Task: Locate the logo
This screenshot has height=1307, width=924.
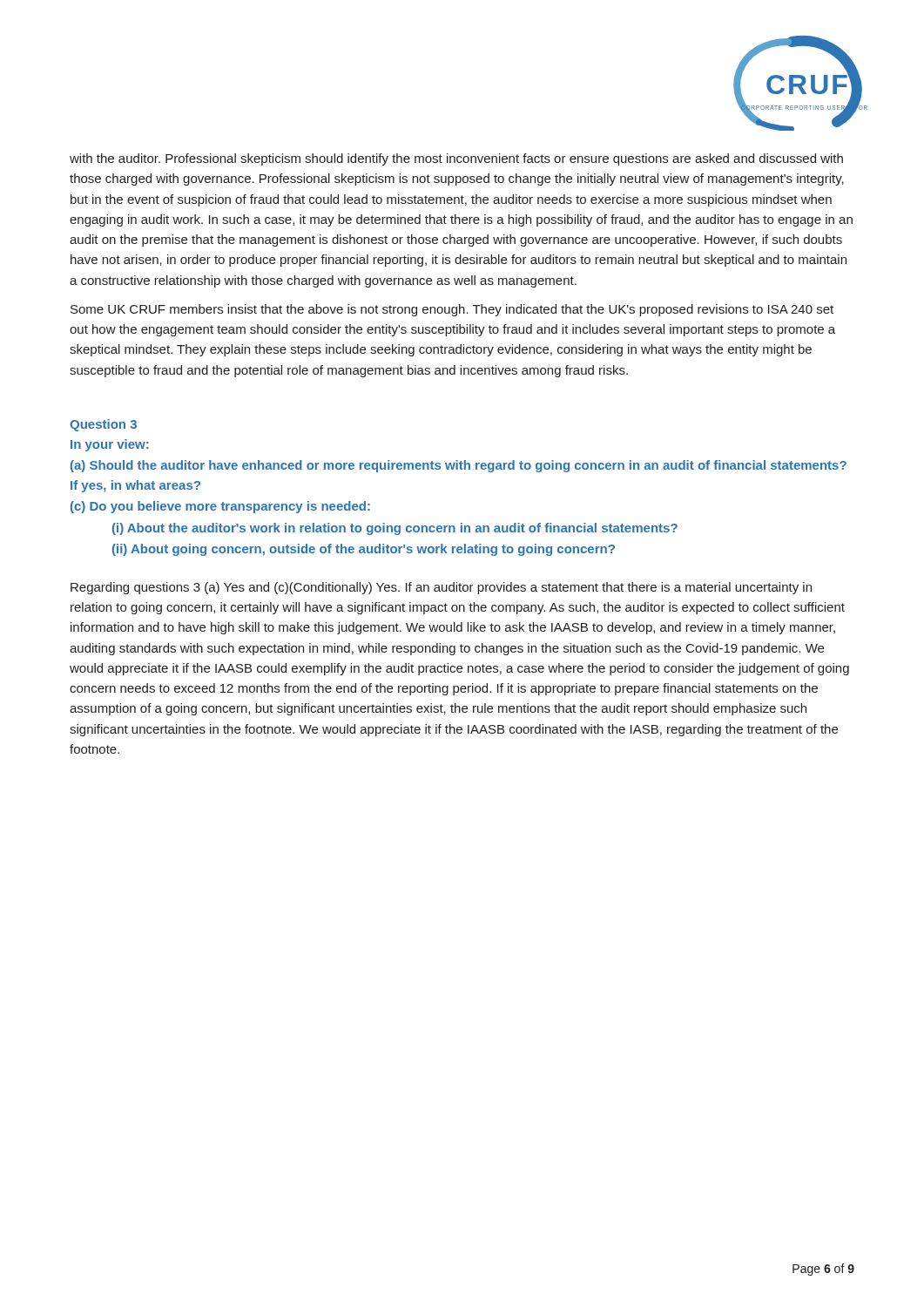Action: click(793, 84)
